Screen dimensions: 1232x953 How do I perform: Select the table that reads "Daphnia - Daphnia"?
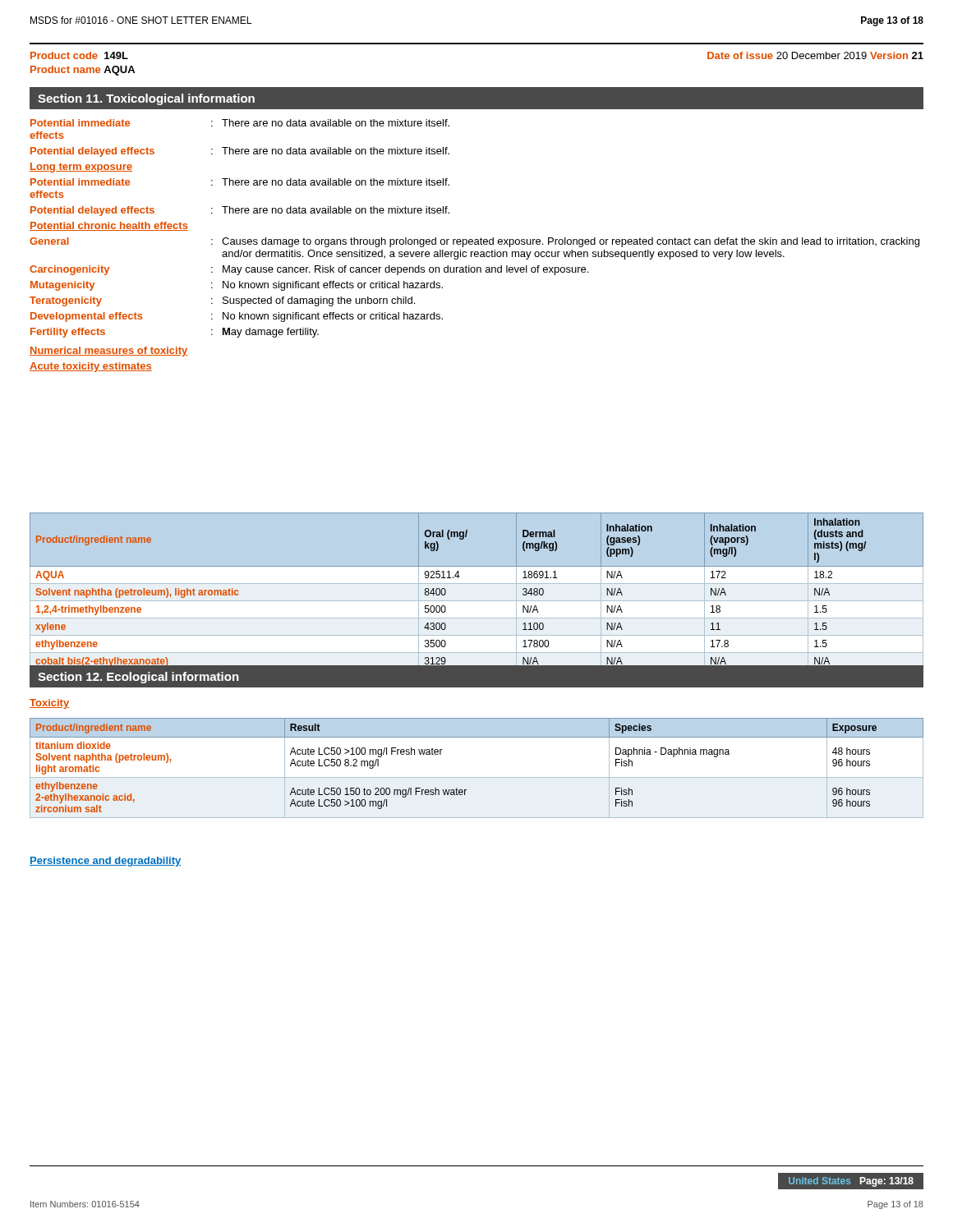coord(476,767)
